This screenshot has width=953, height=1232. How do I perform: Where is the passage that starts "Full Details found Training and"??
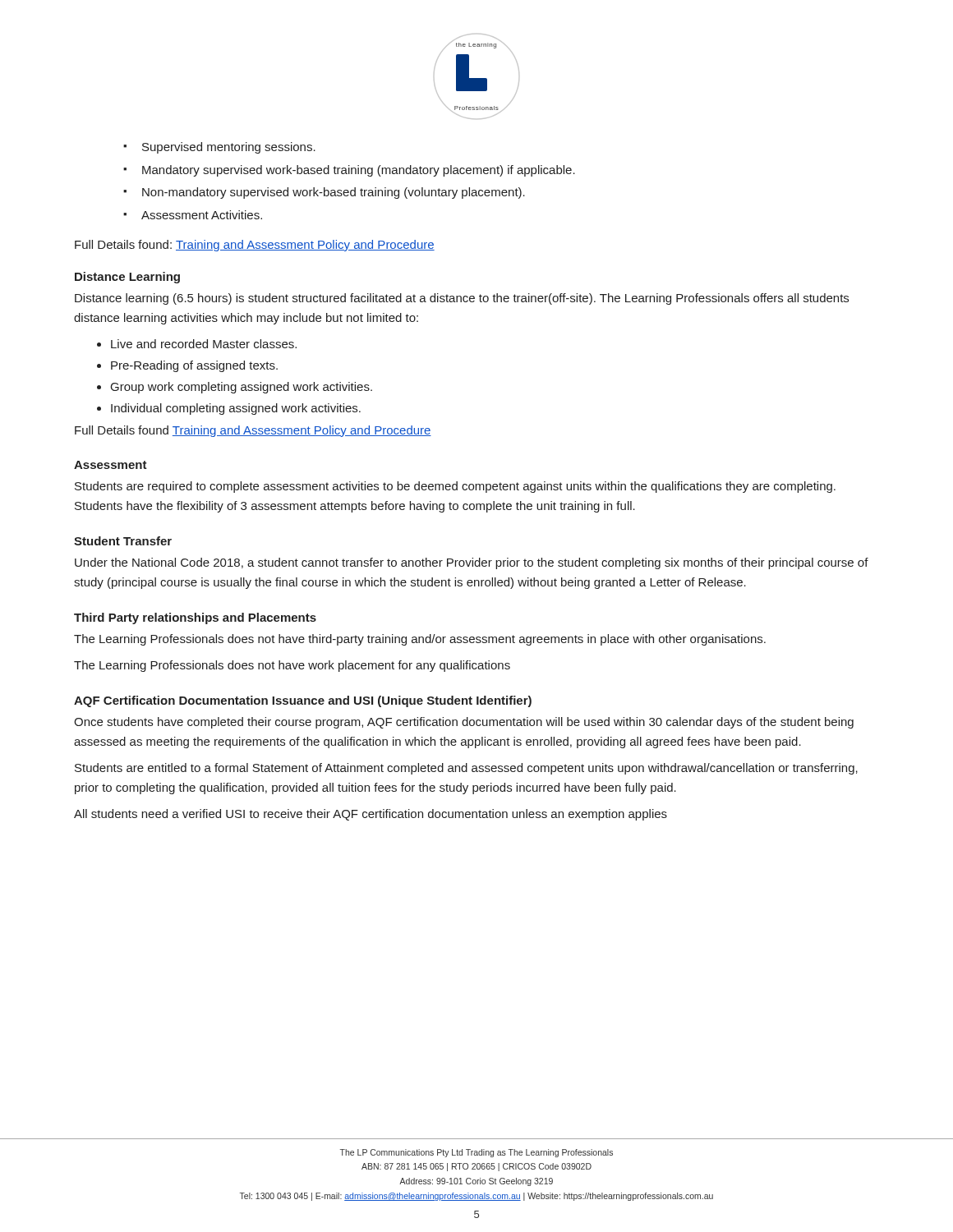click(x=252, y=430)
